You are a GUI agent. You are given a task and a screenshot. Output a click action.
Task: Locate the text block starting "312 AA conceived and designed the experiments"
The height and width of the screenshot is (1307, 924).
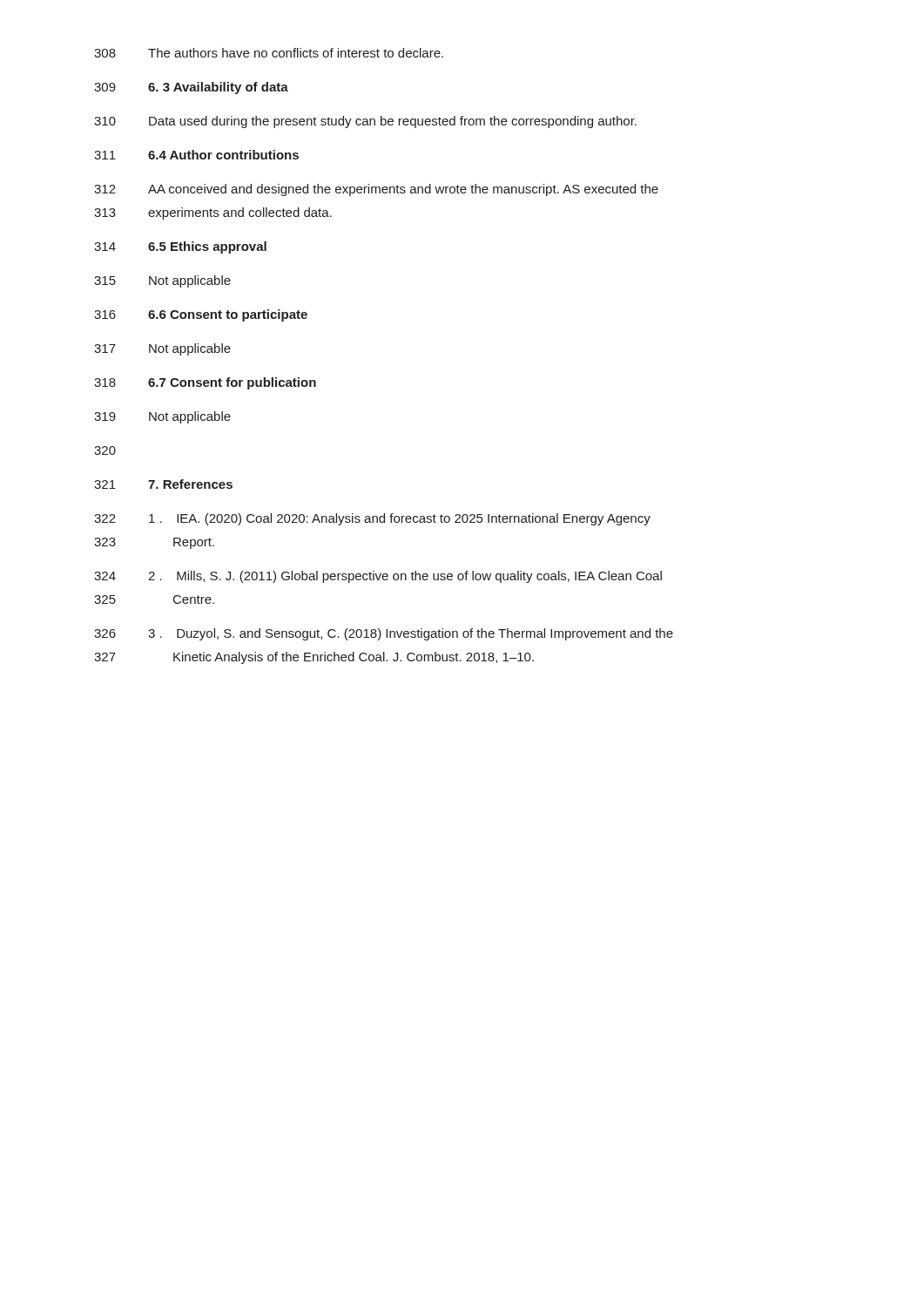pos(473,189)
